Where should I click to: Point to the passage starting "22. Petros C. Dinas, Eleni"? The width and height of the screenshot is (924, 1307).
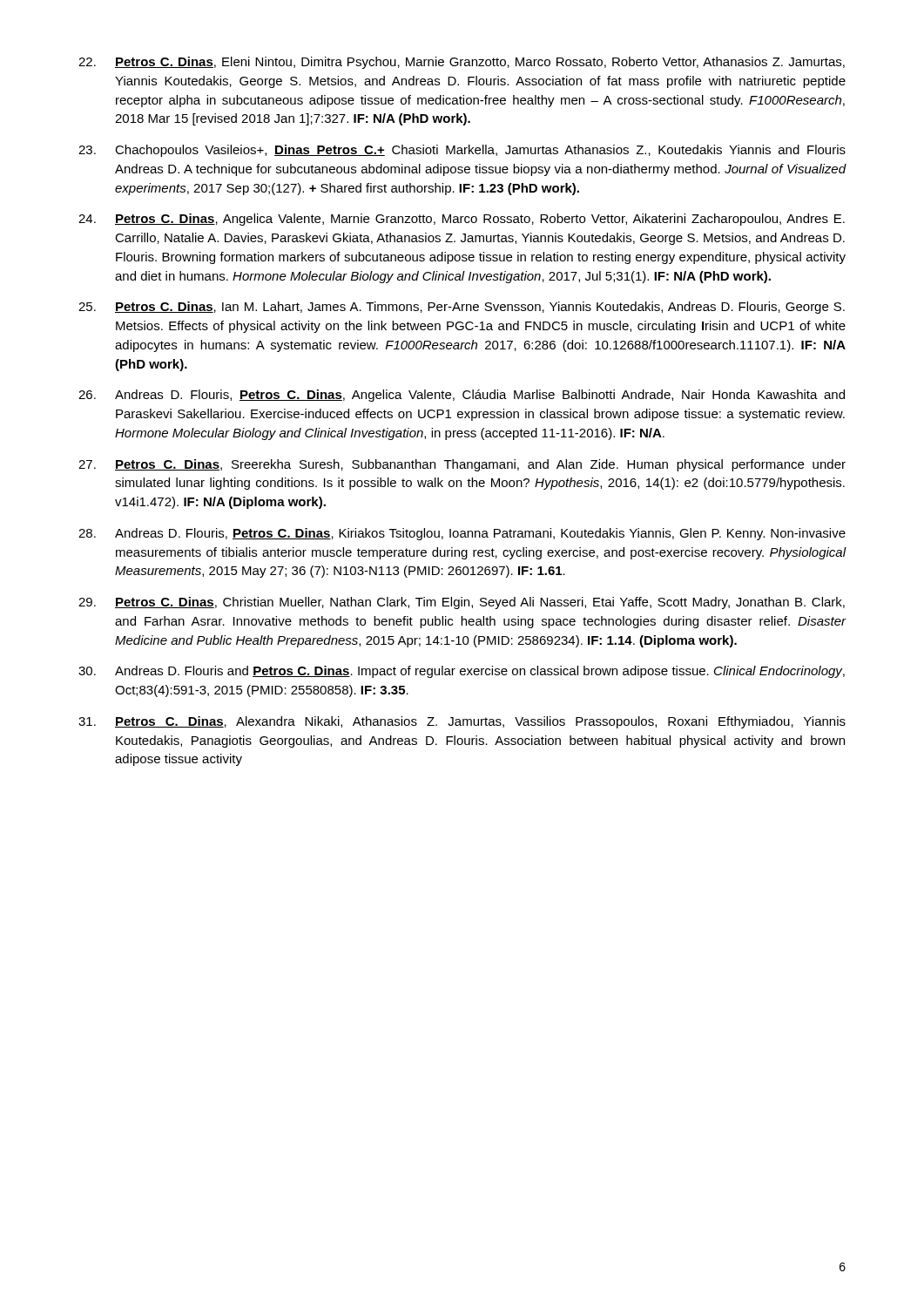(x=462, y=90)
